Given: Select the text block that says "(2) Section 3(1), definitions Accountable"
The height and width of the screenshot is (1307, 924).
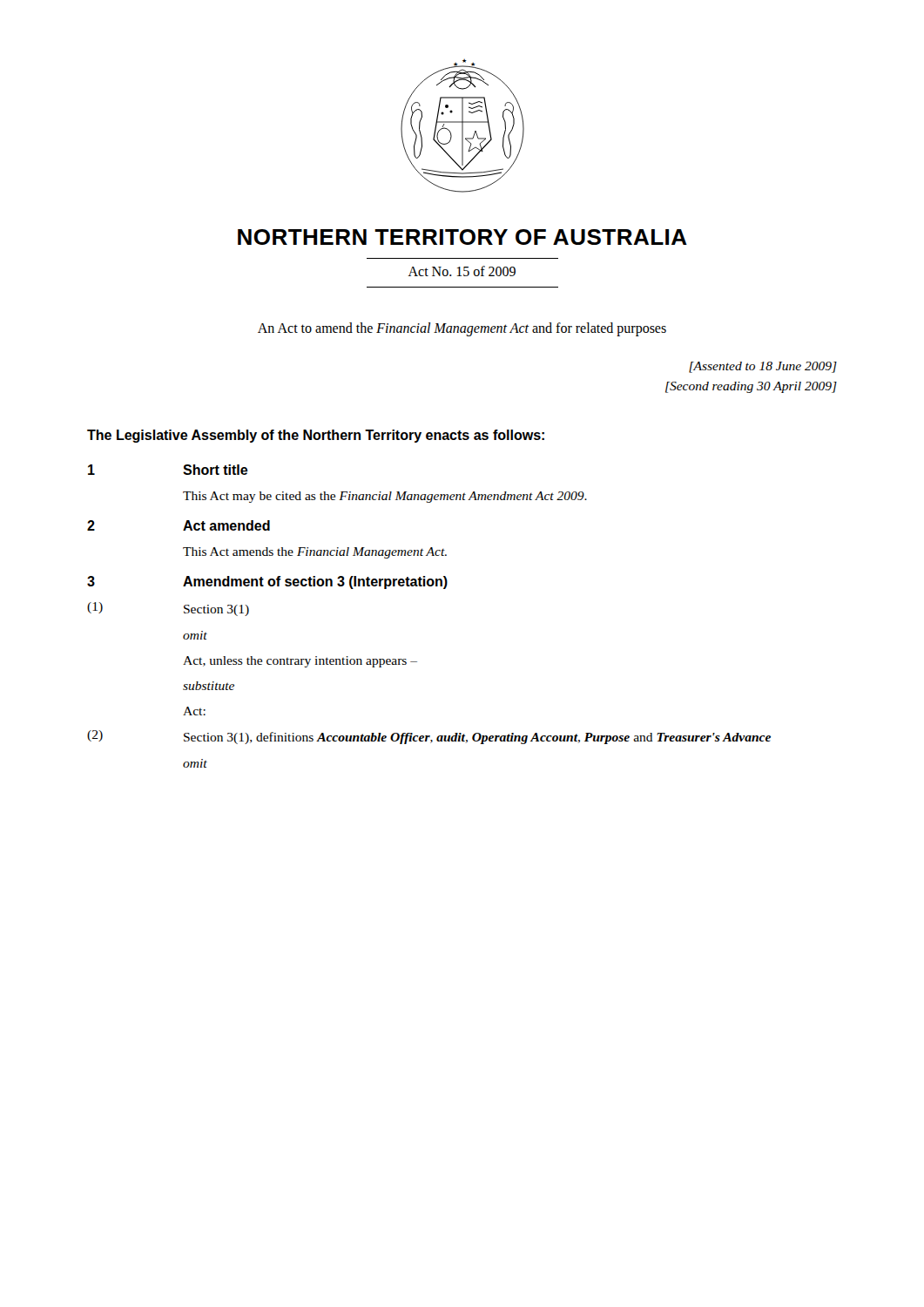Looking at the screenshot, I should pyautogui.click(x=429, y=737).
